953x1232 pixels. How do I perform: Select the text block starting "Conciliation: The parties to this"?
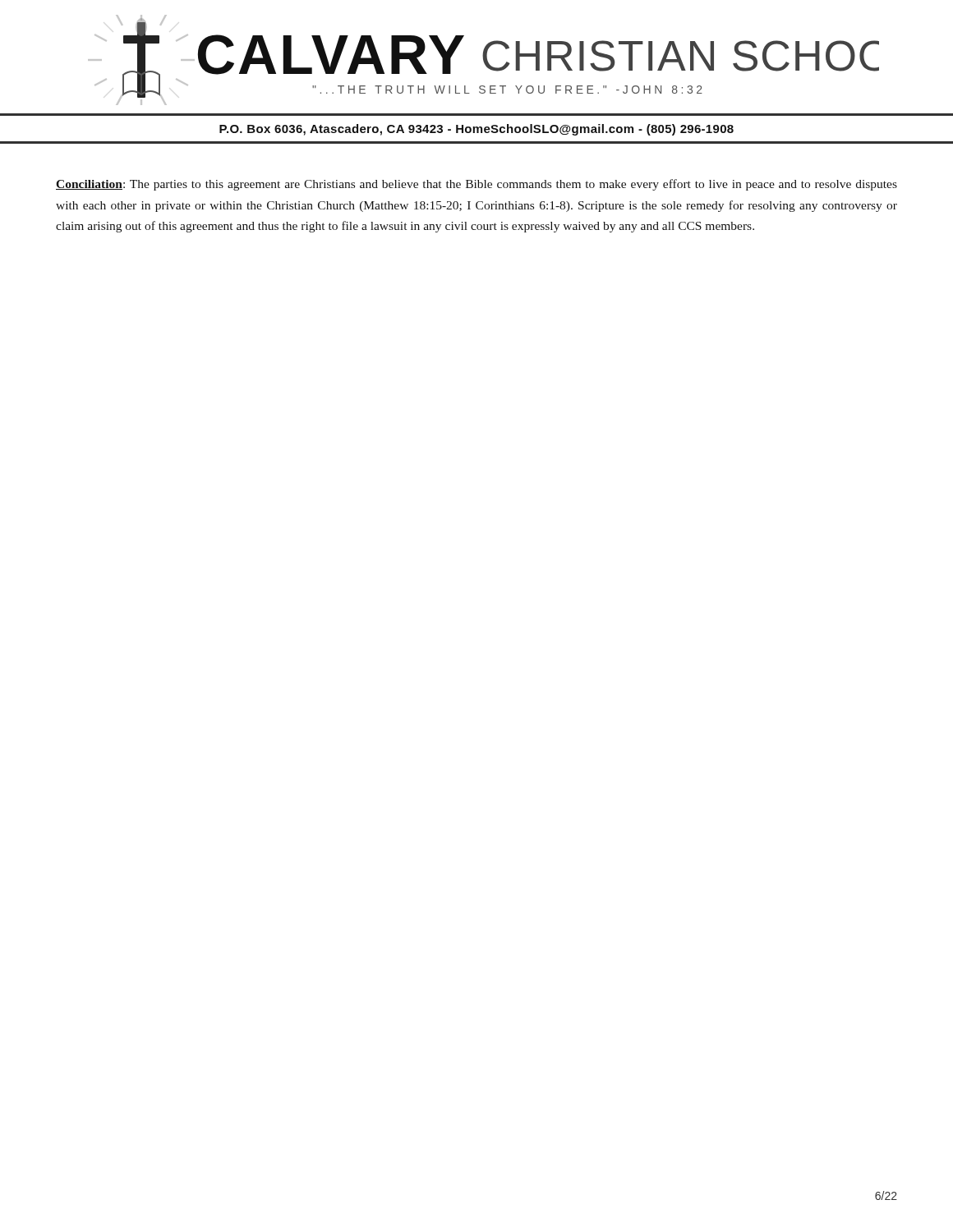pyautogui.click(x=476, y=205)
